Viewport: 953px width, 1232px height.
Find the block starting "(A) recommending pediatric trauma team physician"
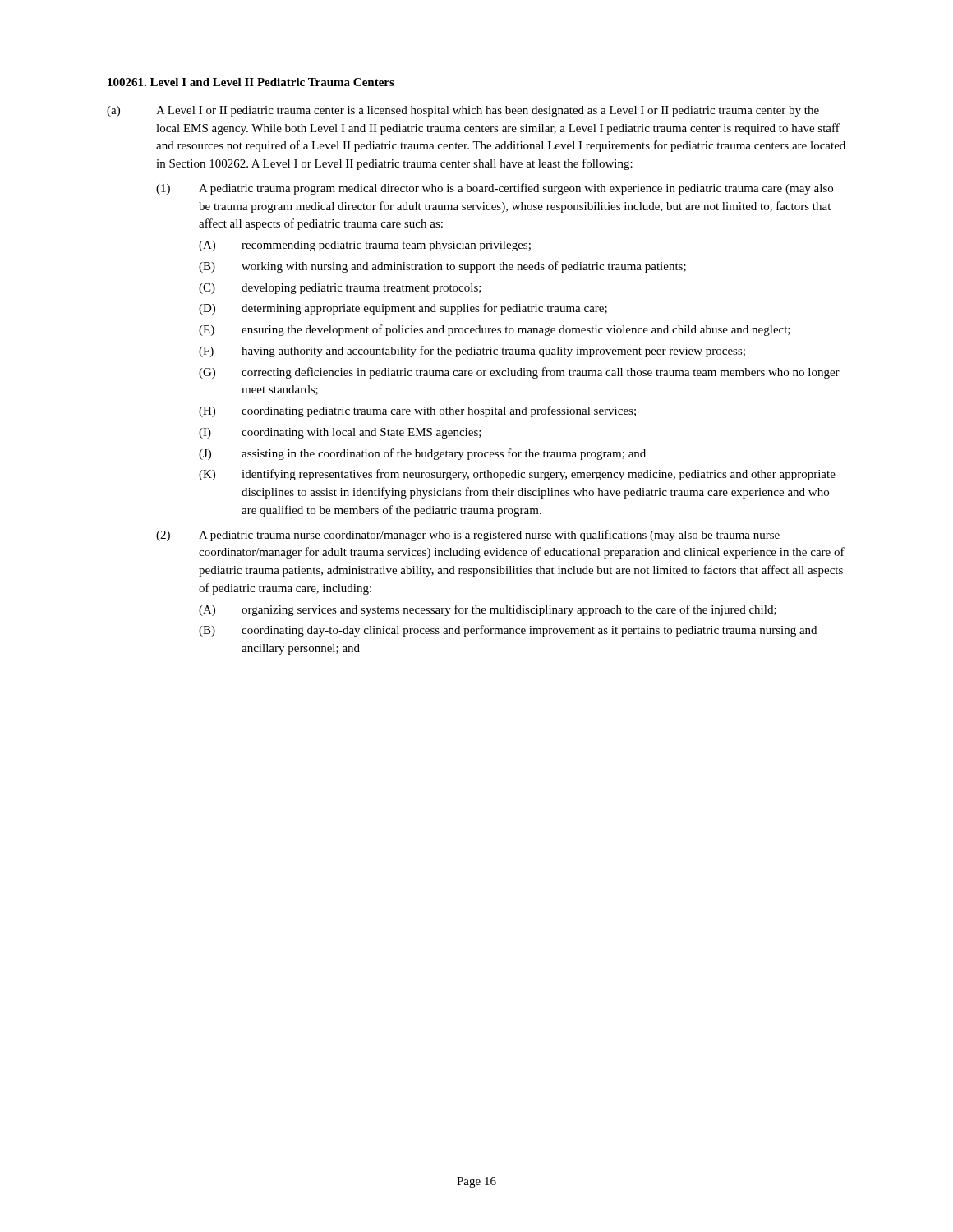[365, 245]
